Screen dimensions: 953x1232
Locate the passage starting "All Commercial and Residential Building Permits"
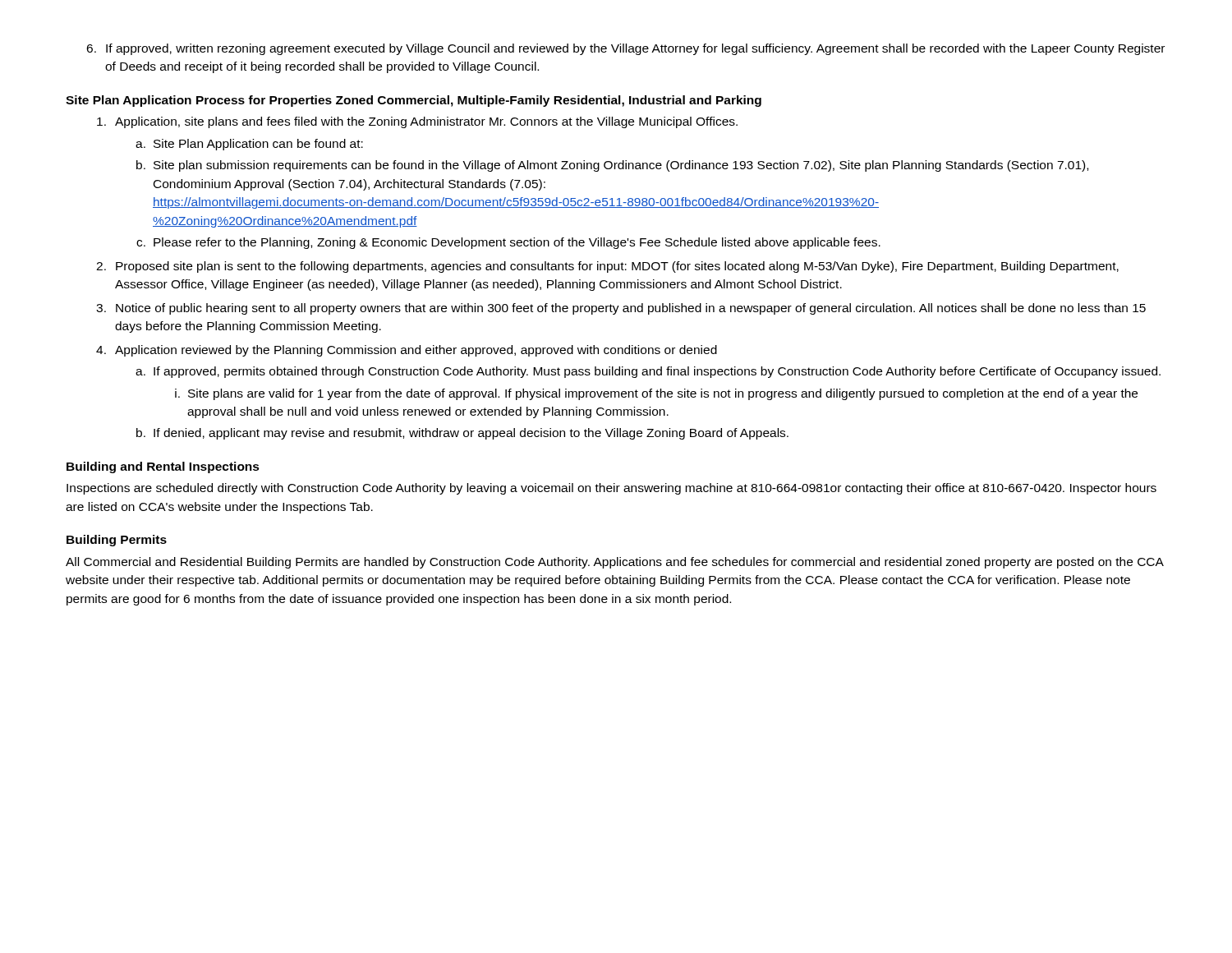coord(614,580)
